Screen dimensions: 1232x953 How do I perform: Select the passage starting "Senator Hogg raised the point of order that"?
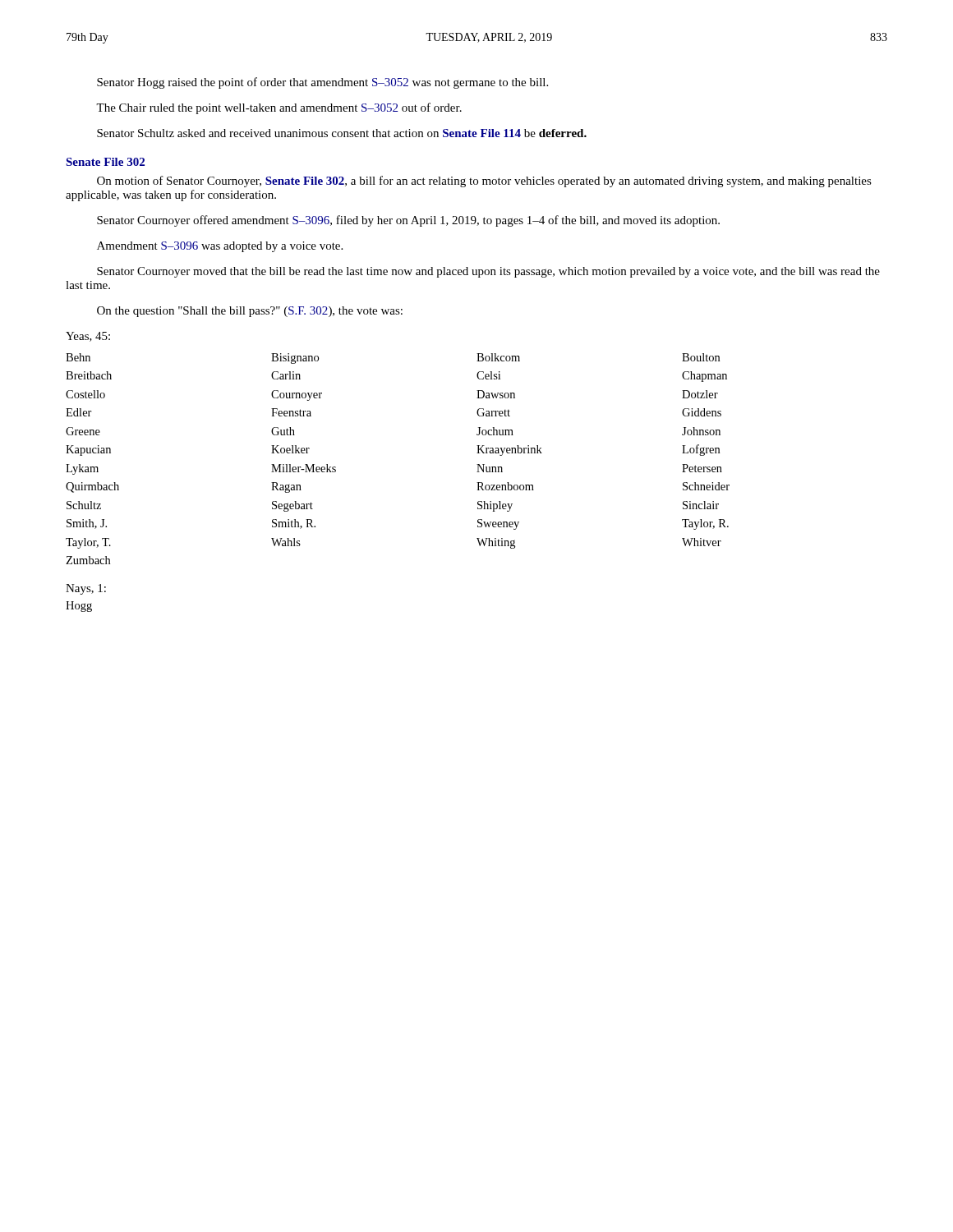pos(323,82)
